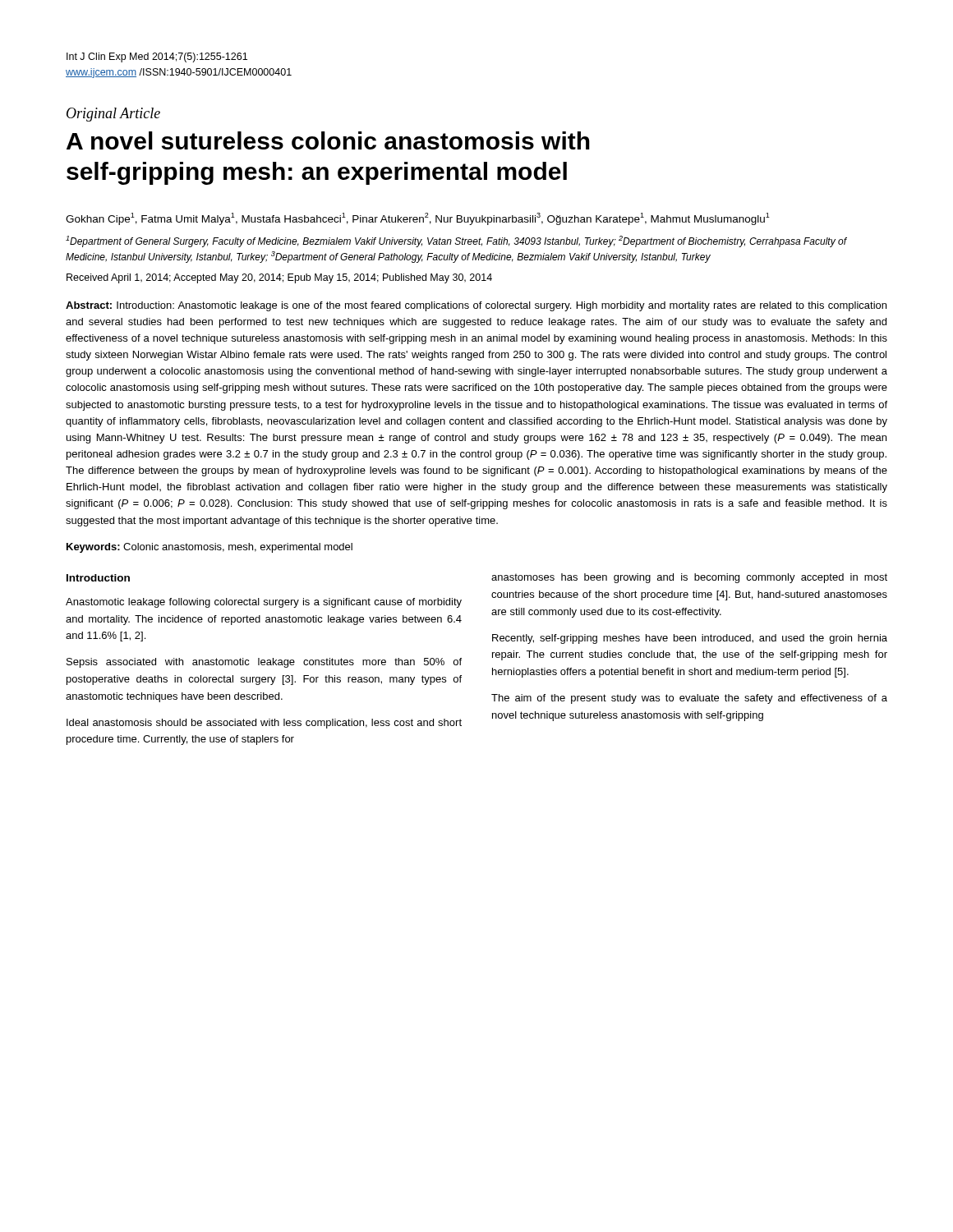Find the text block that reads "Received April 1,"
953x1232 pixels.
(279, 278)
